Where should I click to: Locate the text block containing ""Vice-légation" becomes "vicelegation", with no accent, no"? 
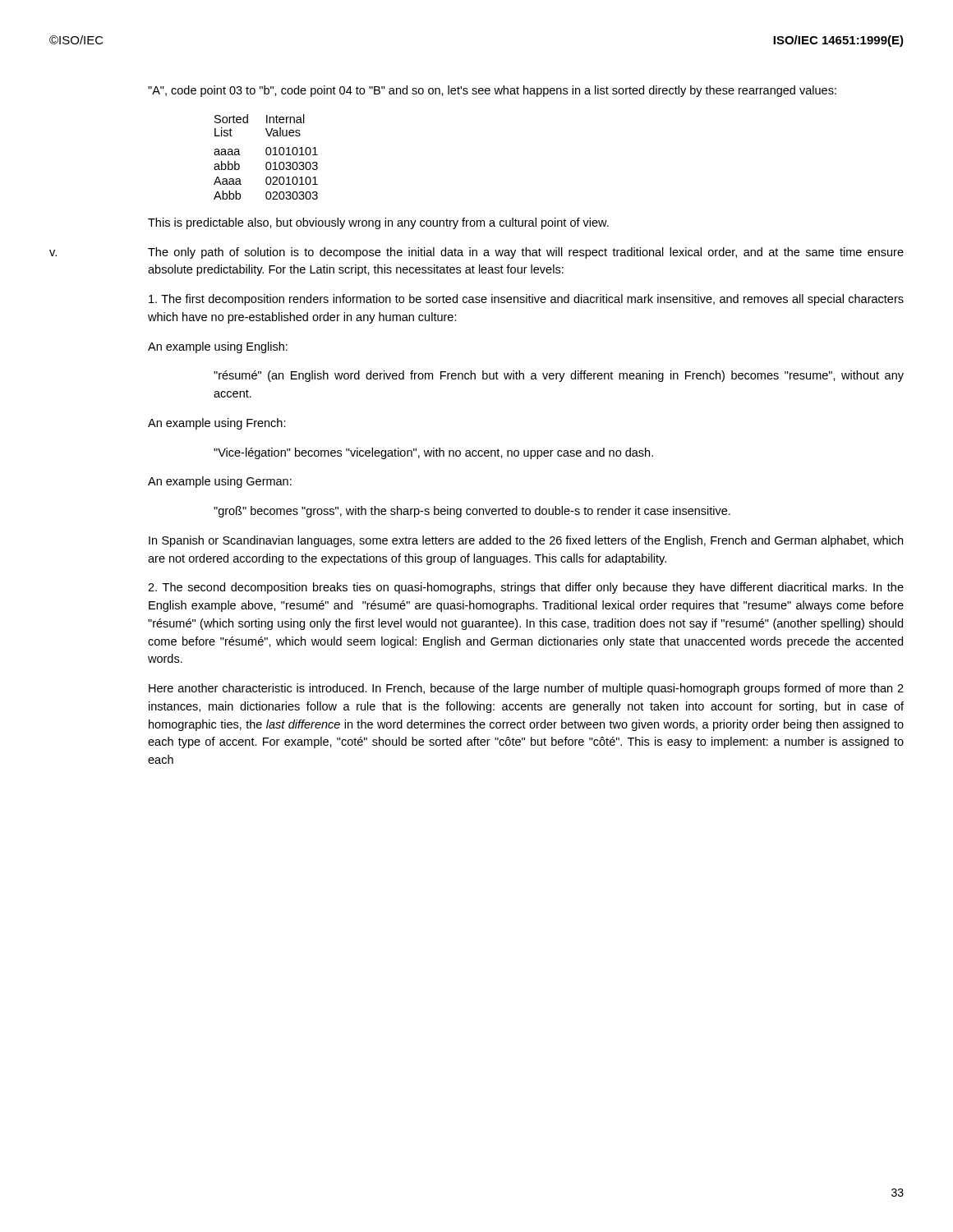(x=434, y=452)
